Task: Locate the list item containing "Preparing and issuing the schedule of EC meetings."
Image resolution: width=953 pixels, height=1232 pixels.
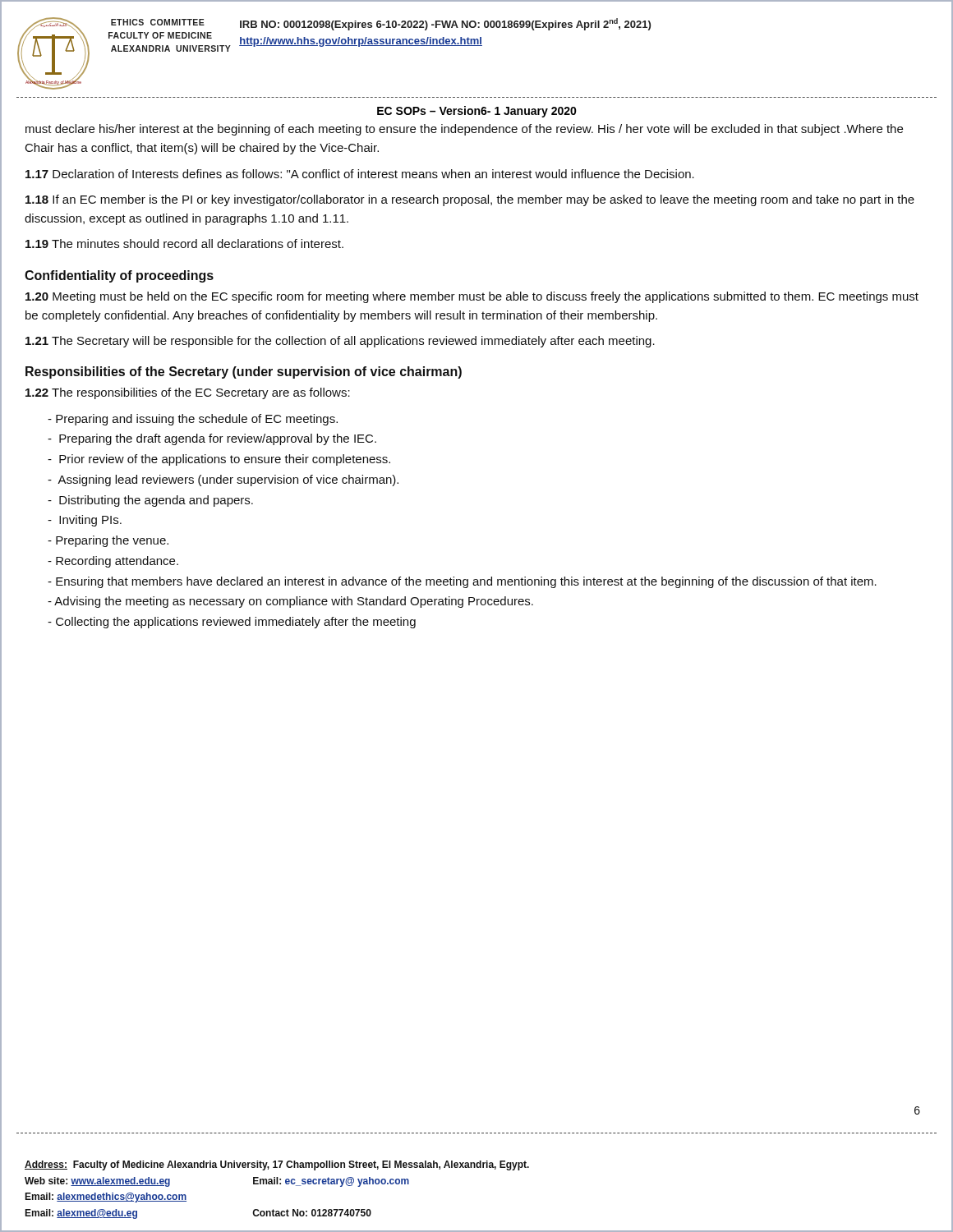Action: click(193, 420)
